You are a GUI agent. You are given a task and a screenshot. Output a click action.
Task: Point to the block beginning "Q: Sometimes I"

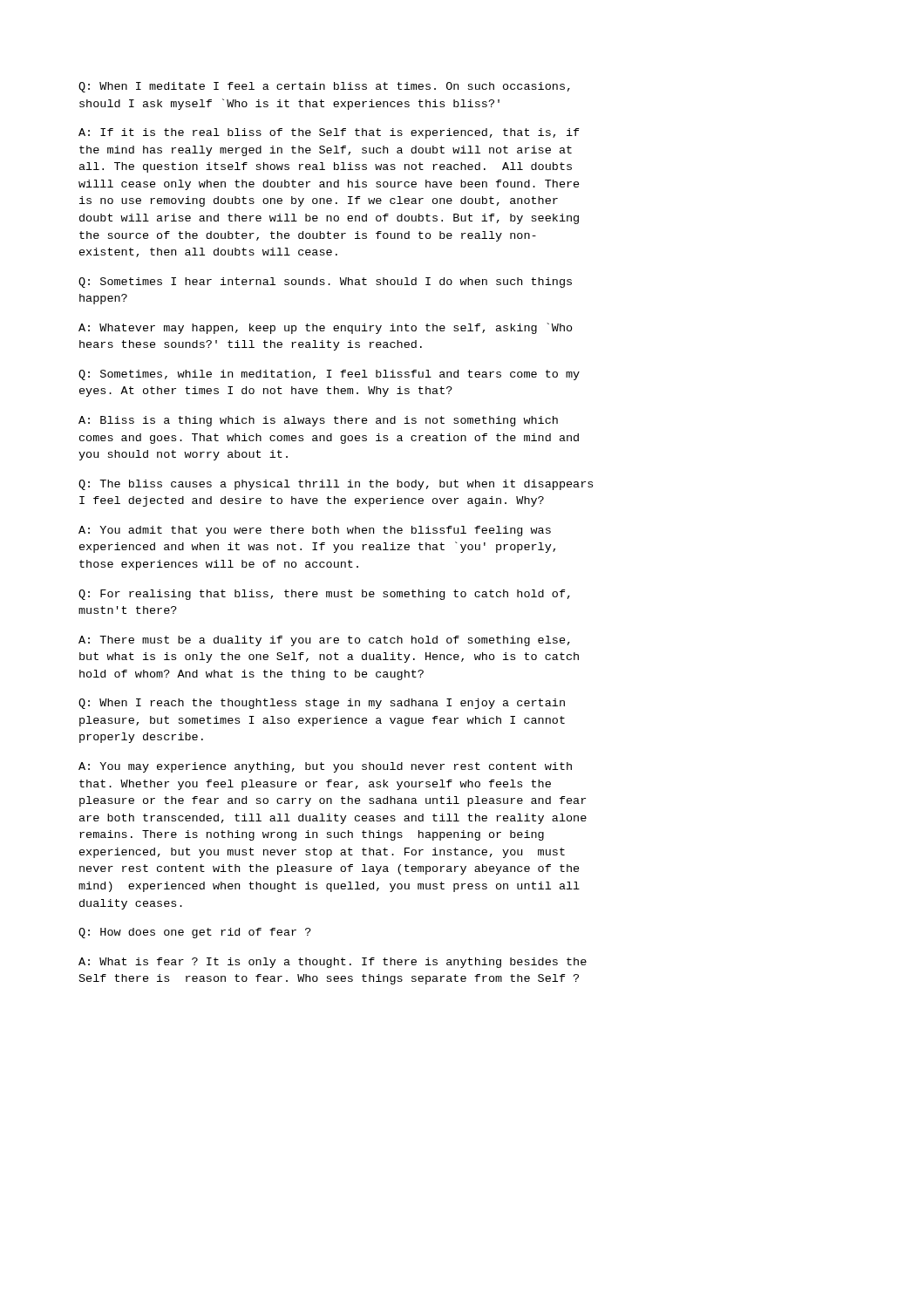[326, 290]
